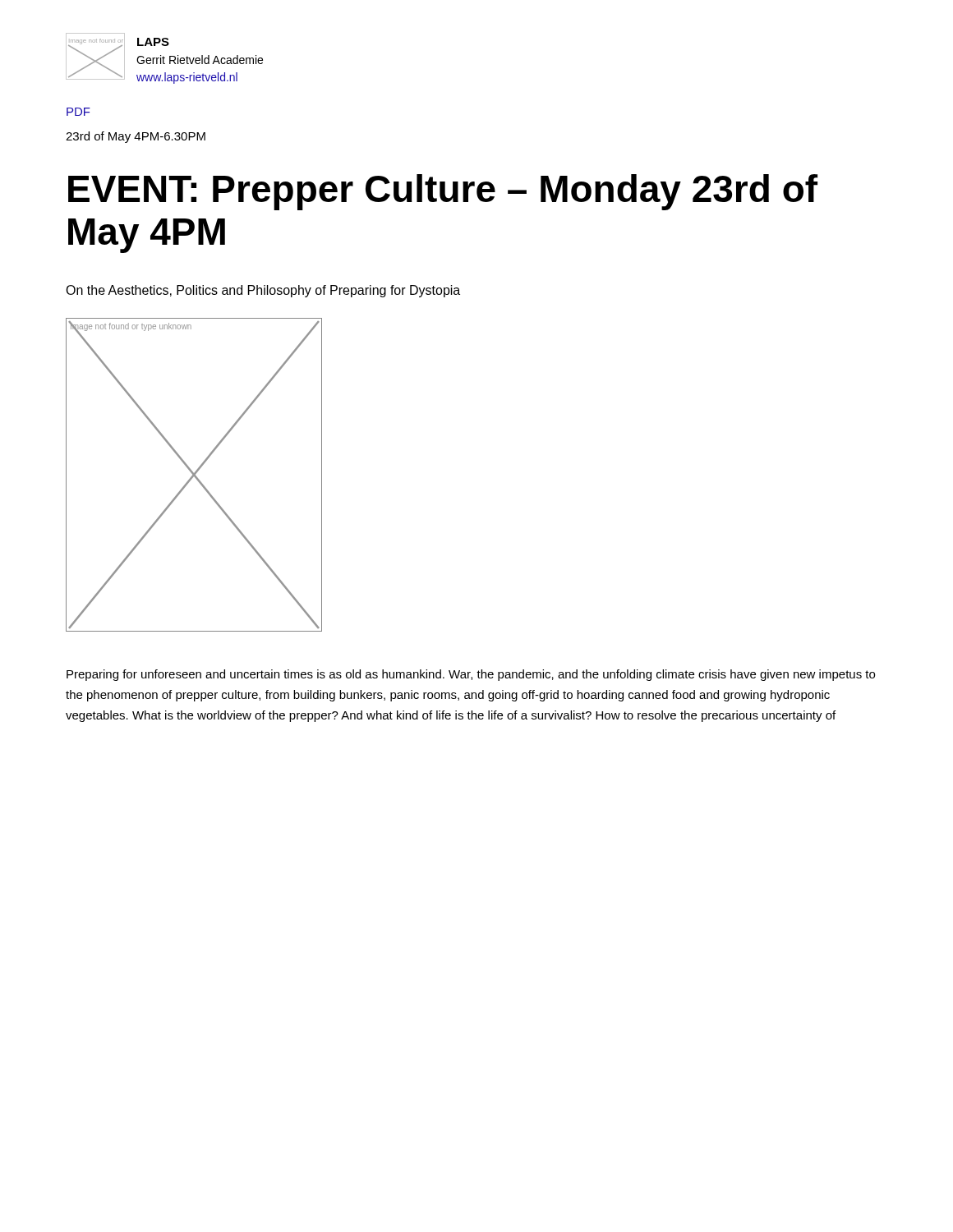The image size is (953, 1232).
Task: Find the block starting "EVENT: Prepper Culture"
Action: (x=442, y=210)
